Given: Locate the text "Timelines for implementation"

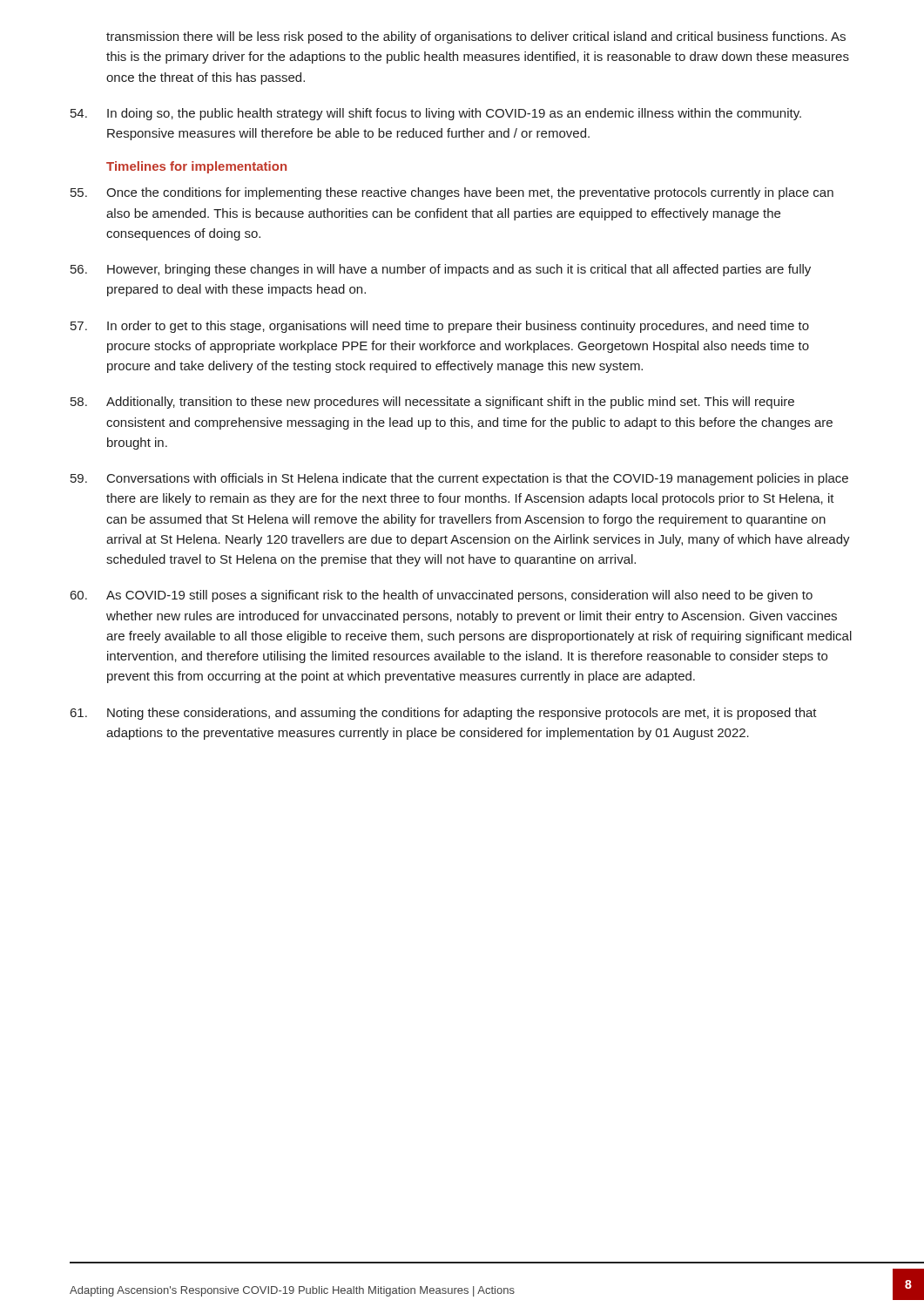Looking at the screenshot, I should pyautogui.click(x=197, y=166).
